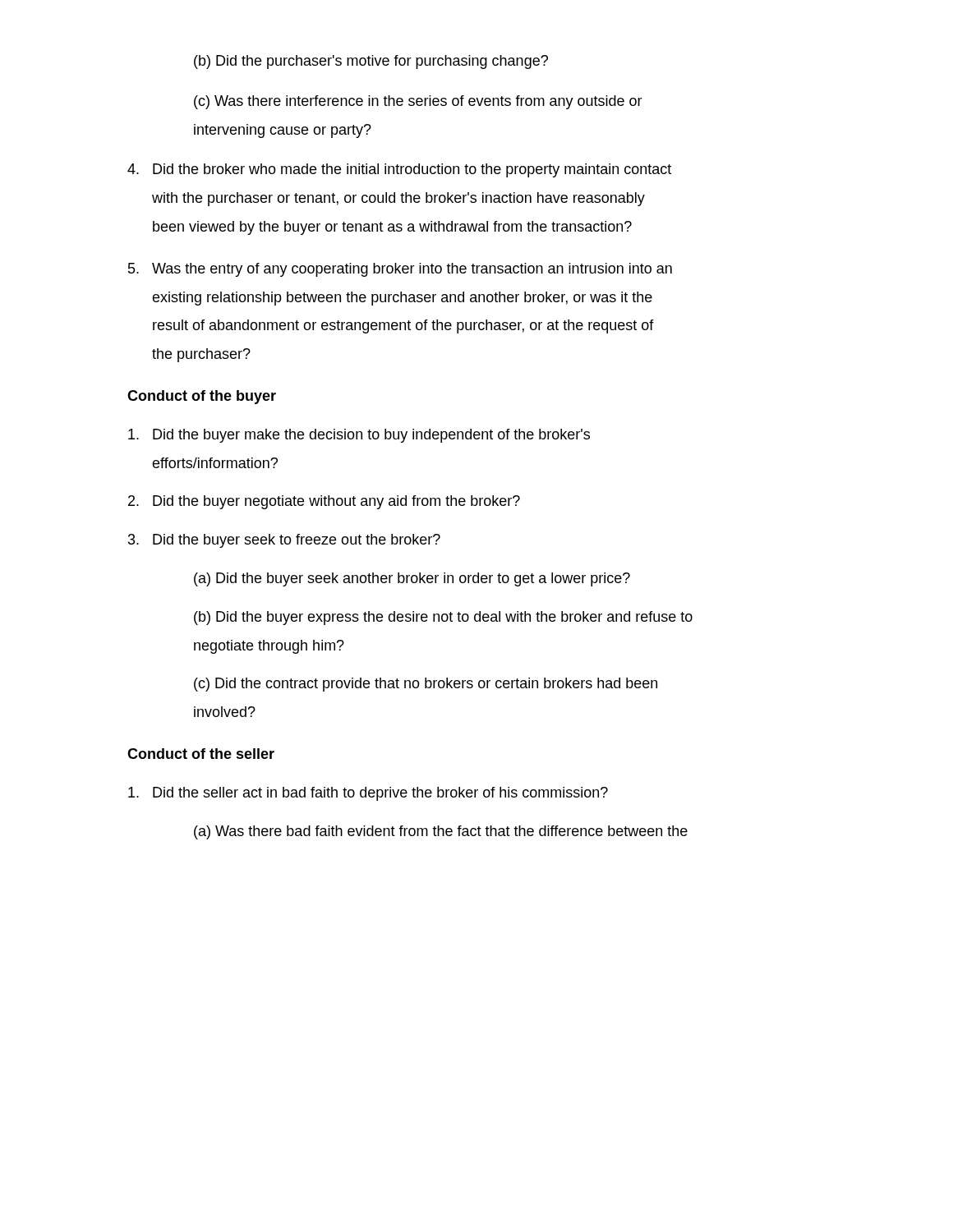Locate the list item that says "4. Did the broker who"
Screen dimensions: 1232x953
pyautogui.click(x=399, y=198)
